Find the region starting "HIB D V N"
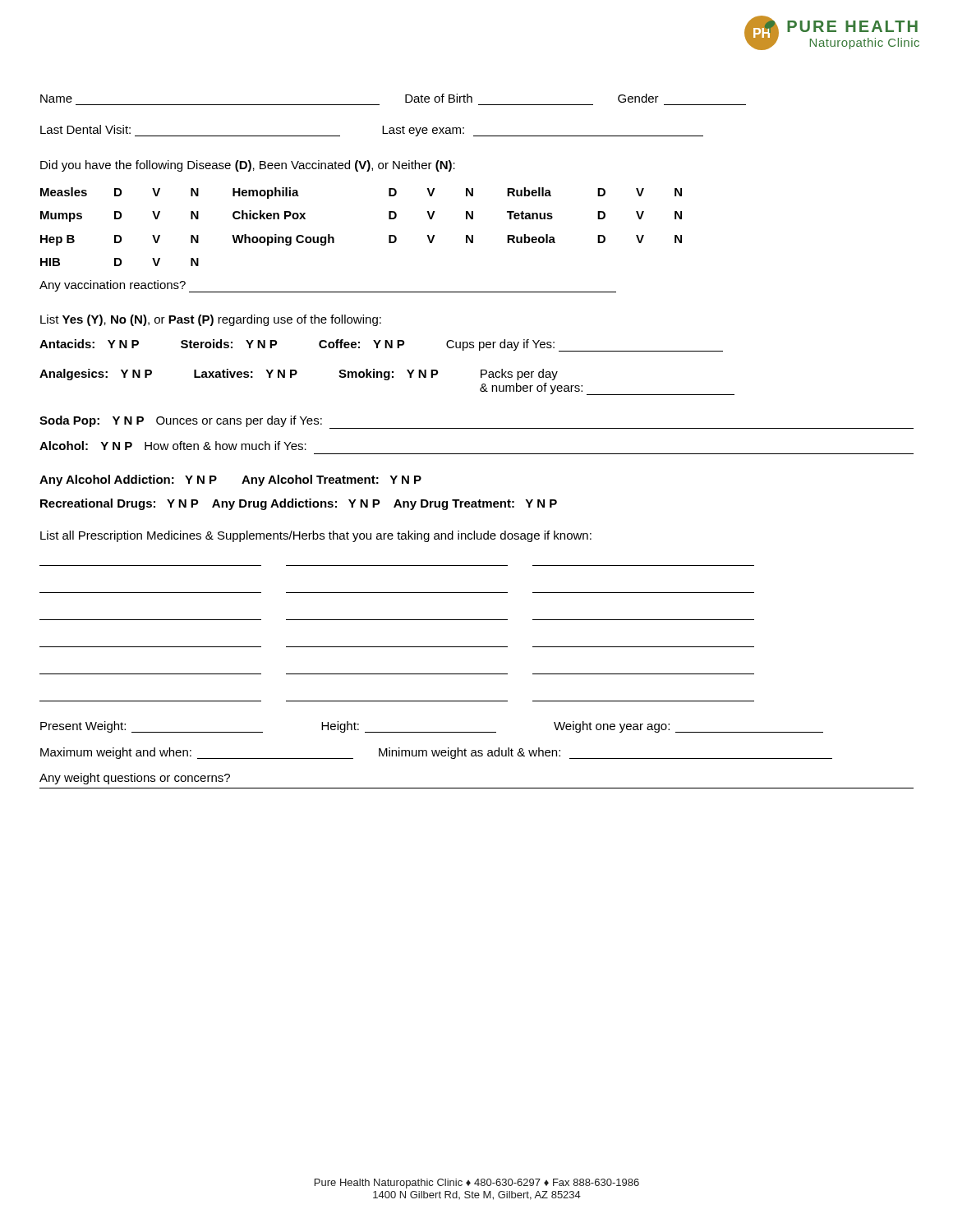The width and height of the screenshot is (953, 1232). [x=119, y=262]
